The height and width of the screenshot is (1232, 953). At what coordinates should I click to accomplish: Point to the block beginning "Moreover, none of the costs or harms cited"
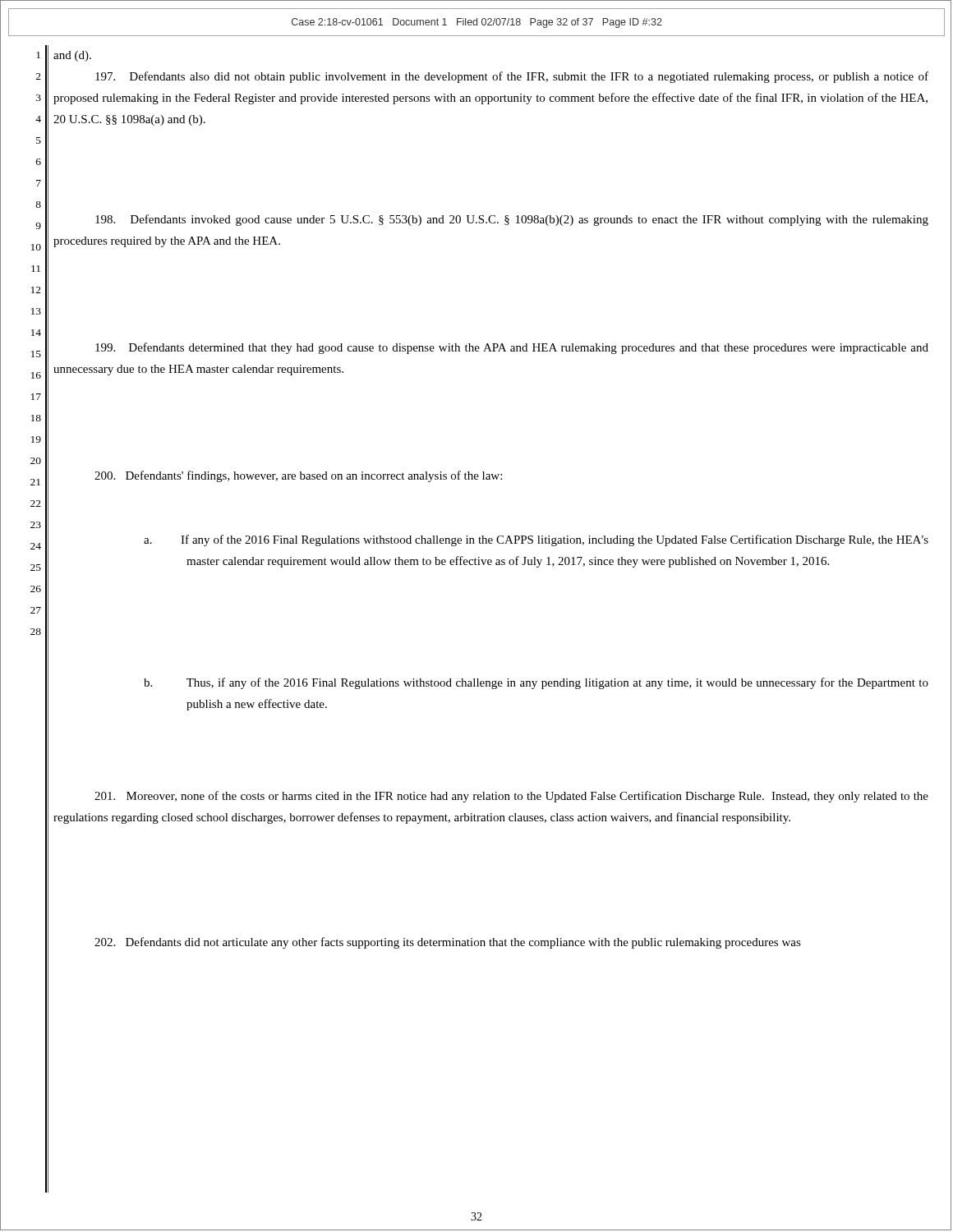point(491,807)
